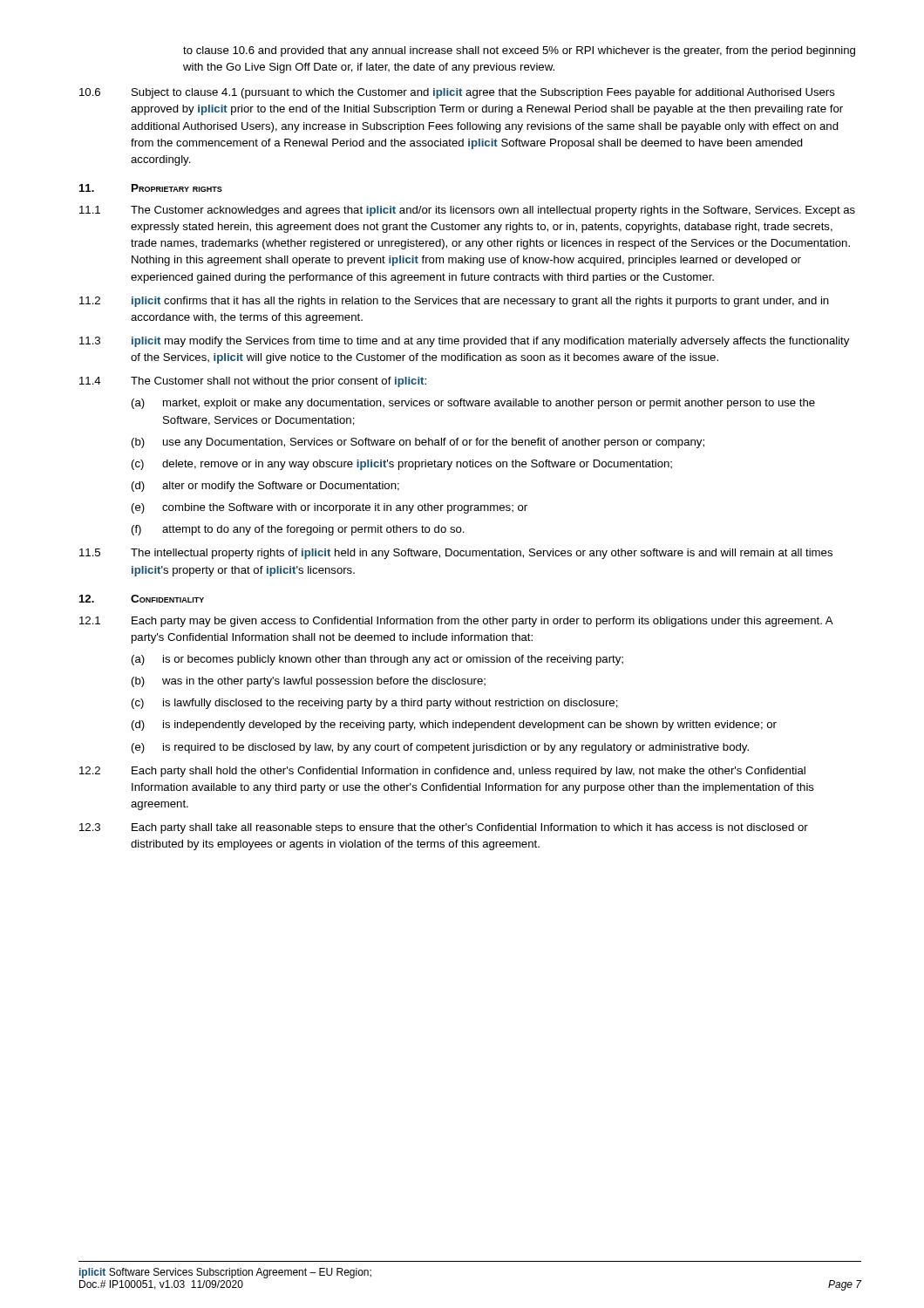Navigate to the text starting "(d) alter or modify the Software or Documentation;"

(x=265, y=487)
